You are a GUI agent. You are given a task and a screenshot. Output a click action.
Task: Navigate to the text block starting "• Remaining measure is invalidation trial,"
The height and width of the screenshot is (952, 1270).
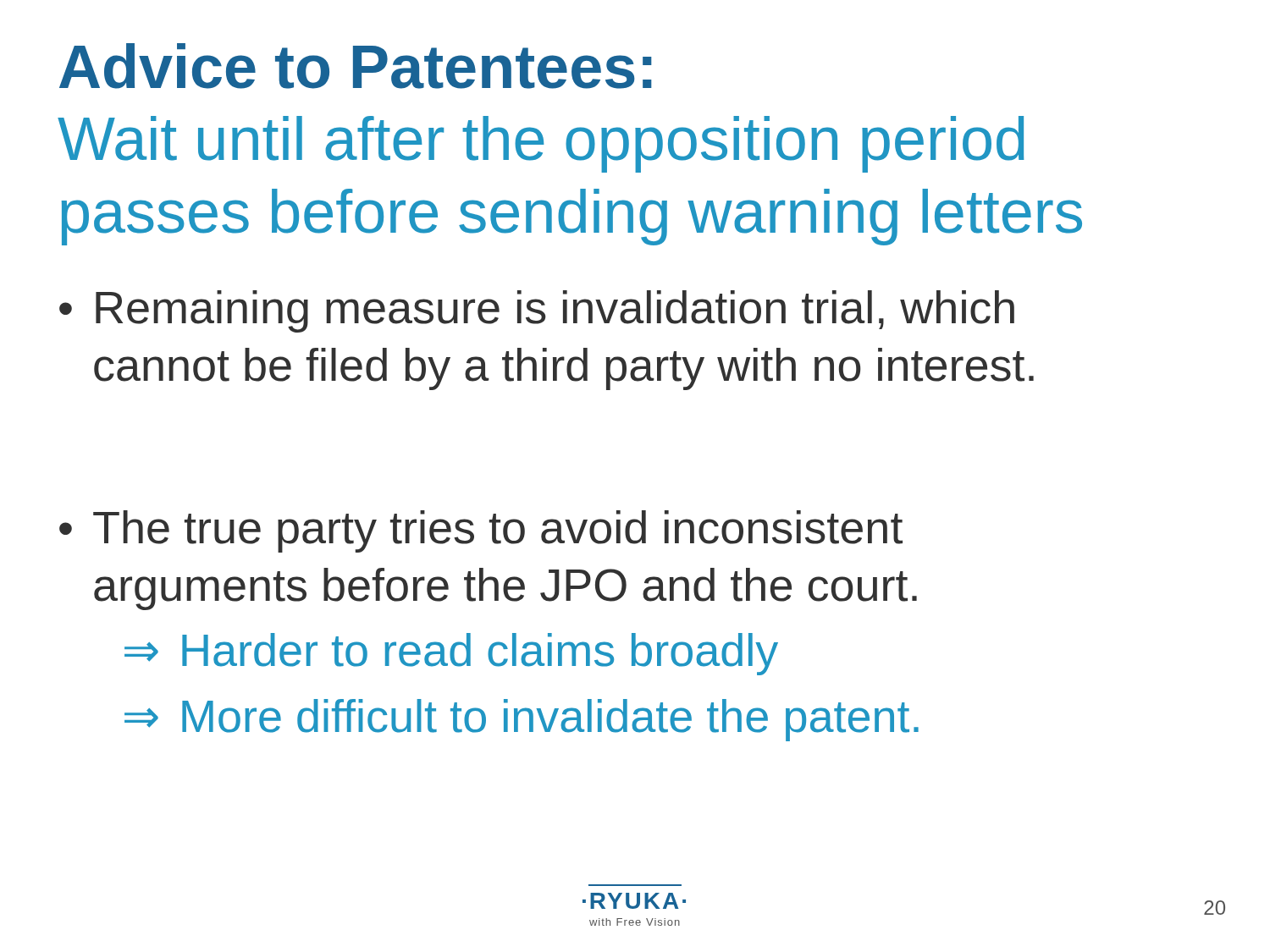point(548,336)
